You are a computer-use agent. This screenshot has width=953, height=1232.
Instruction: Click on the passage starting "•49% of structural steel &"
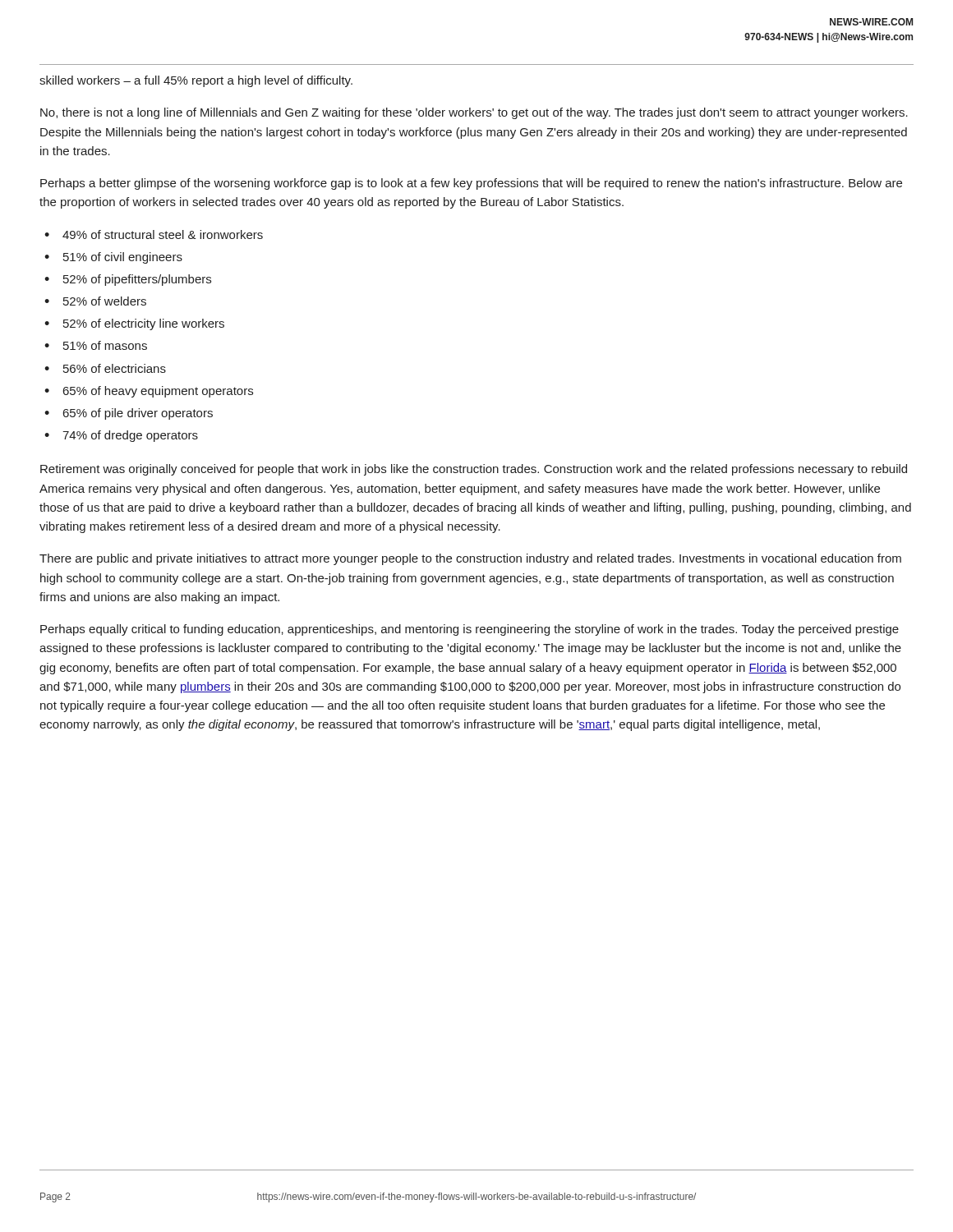click(x=154, y=235)
